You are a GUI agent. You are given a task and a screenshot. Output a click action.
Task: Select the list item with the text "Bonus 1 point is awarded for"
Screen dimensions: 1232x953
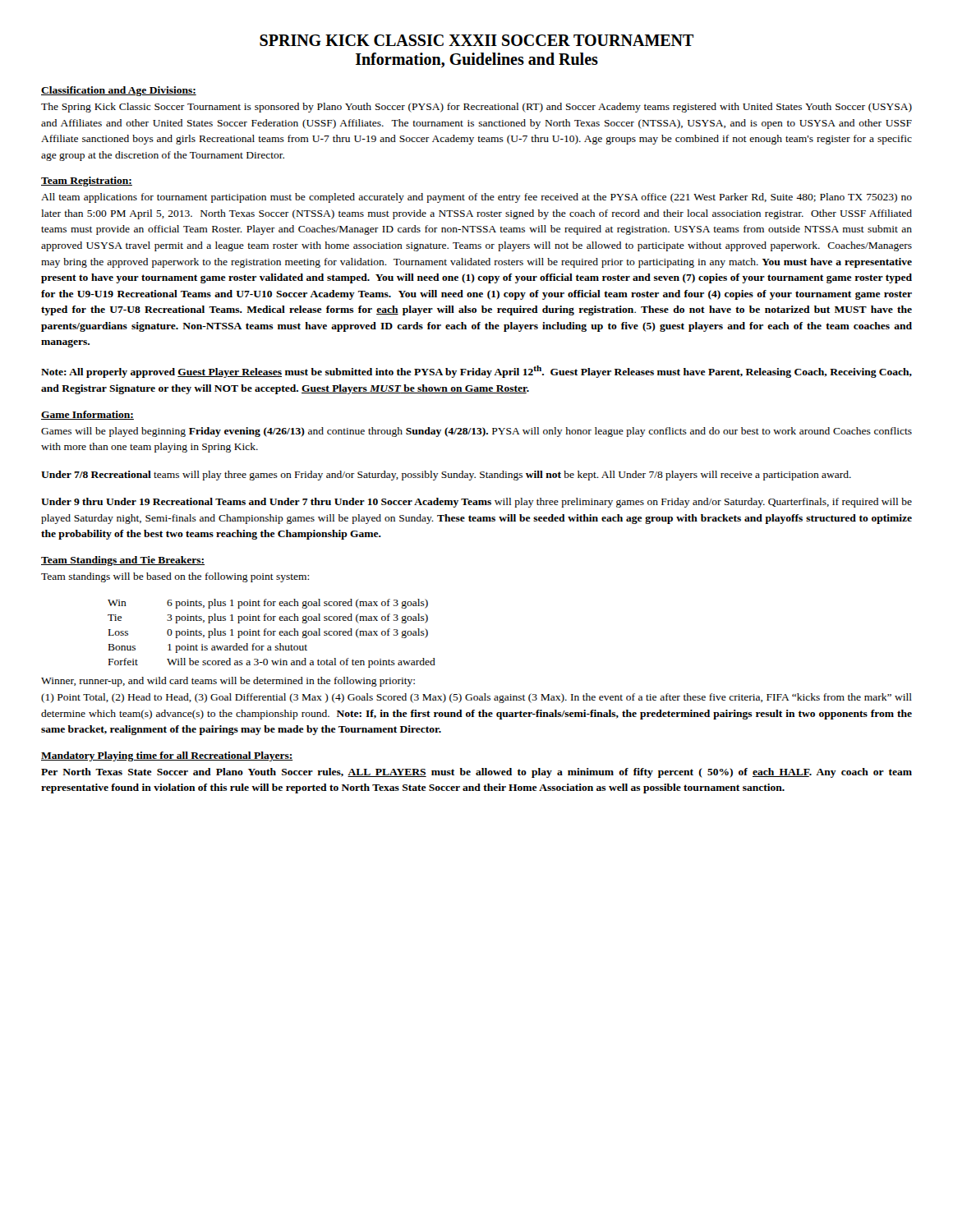pyautogui.click(x=271, y=648)
